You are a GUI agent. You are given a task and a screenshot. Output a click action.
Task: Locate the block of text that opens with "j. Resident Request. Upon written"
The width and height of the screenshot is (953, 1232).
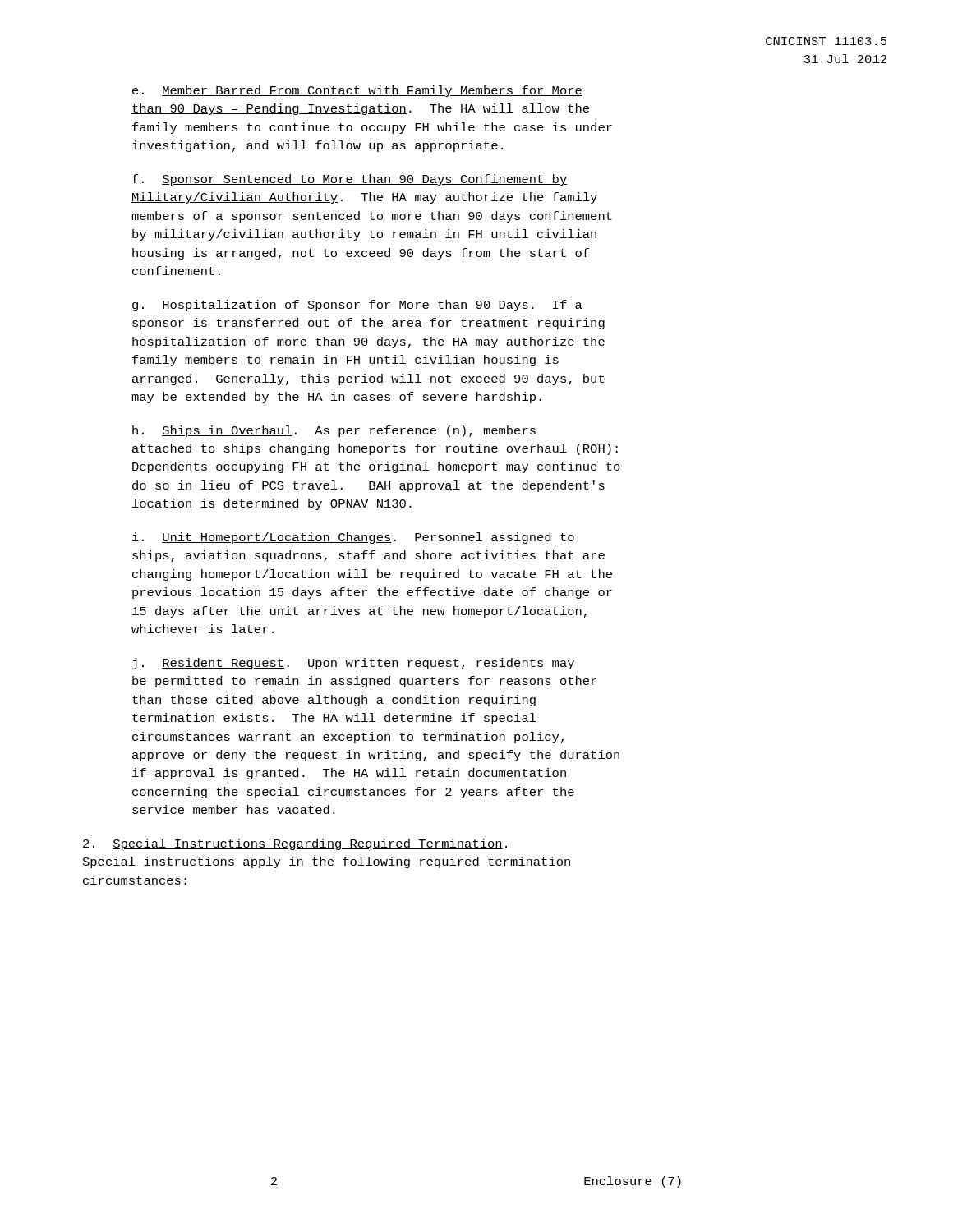point(376,737)
